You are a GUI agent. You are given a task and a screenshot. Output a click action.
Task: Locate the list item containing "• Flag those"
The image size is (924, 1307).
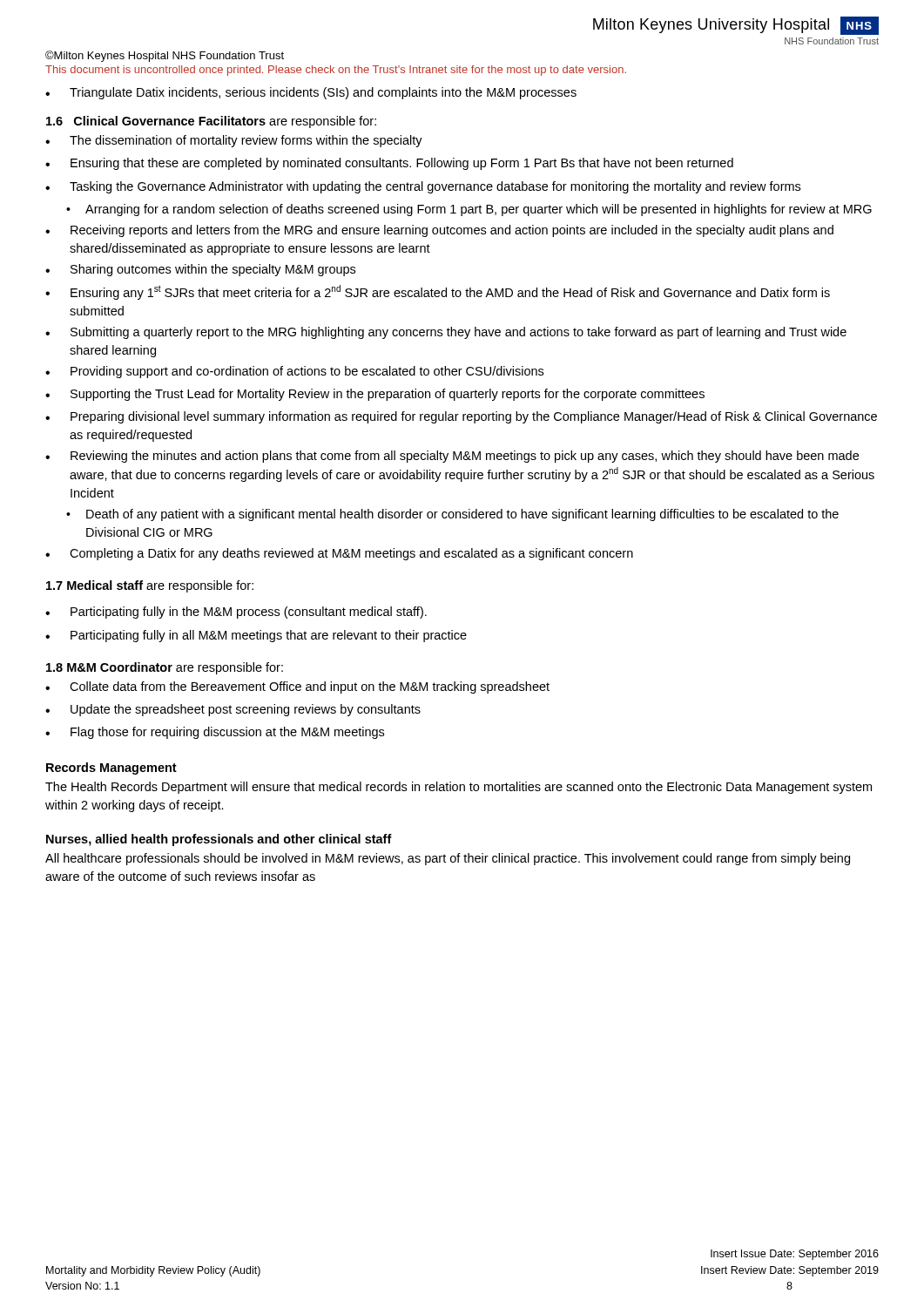pyautogui.click(x=215, y=733)
